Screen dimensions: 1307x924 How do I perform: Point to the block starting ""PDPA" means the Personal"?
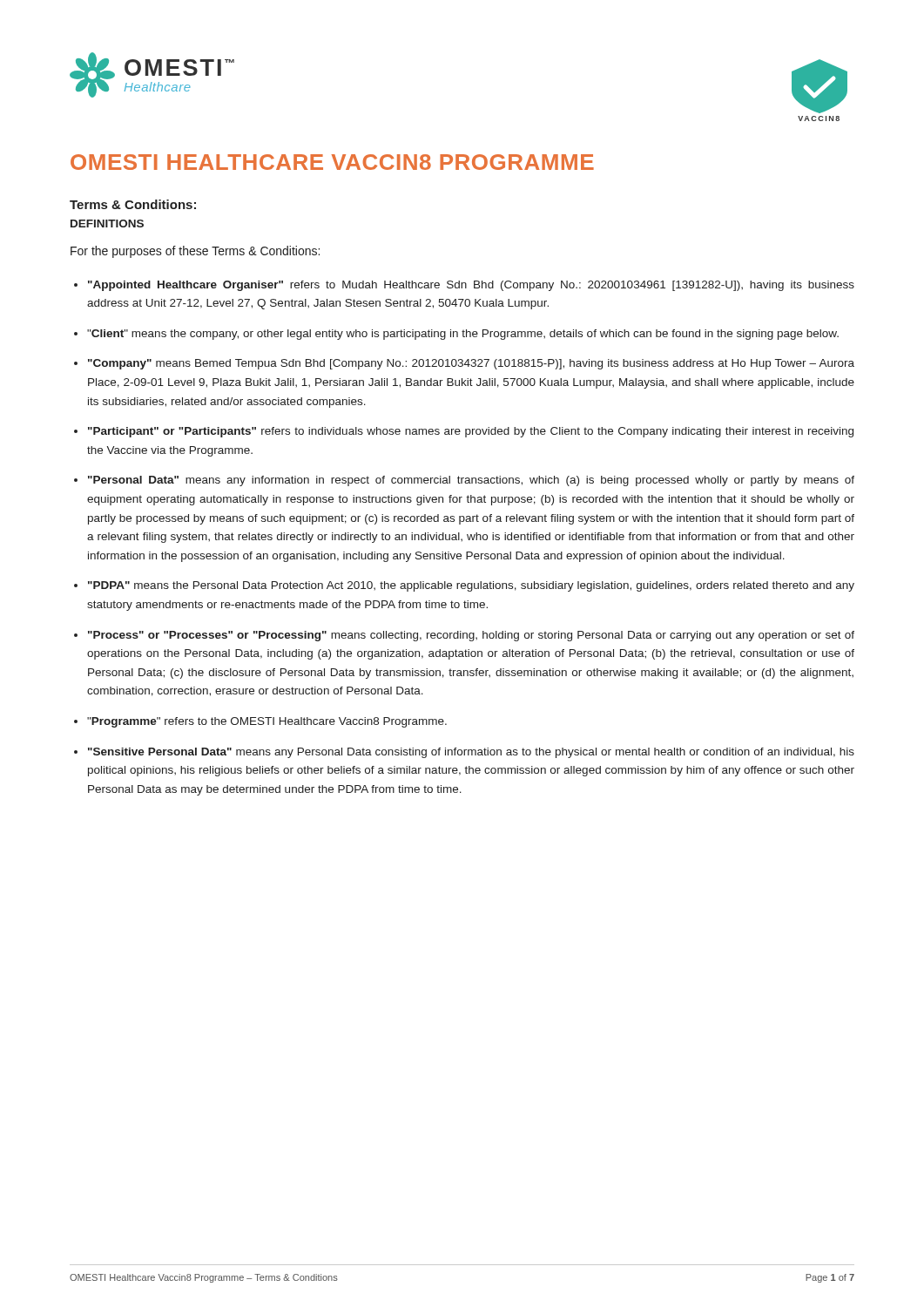(471, 595)
